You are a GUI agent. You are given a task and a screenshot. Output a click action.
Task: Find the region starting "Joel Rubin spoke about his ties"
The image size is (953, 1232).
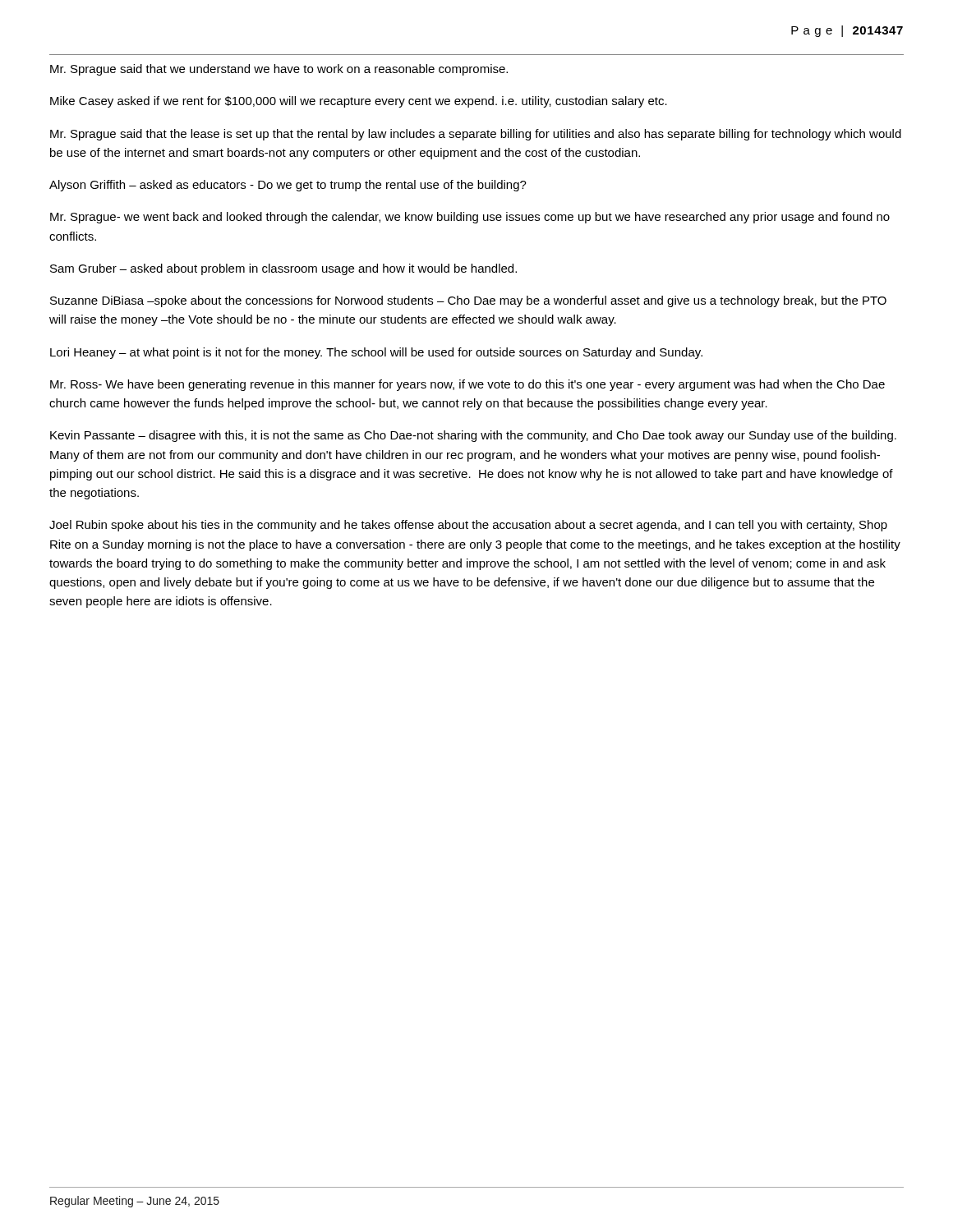click(475, 563)
